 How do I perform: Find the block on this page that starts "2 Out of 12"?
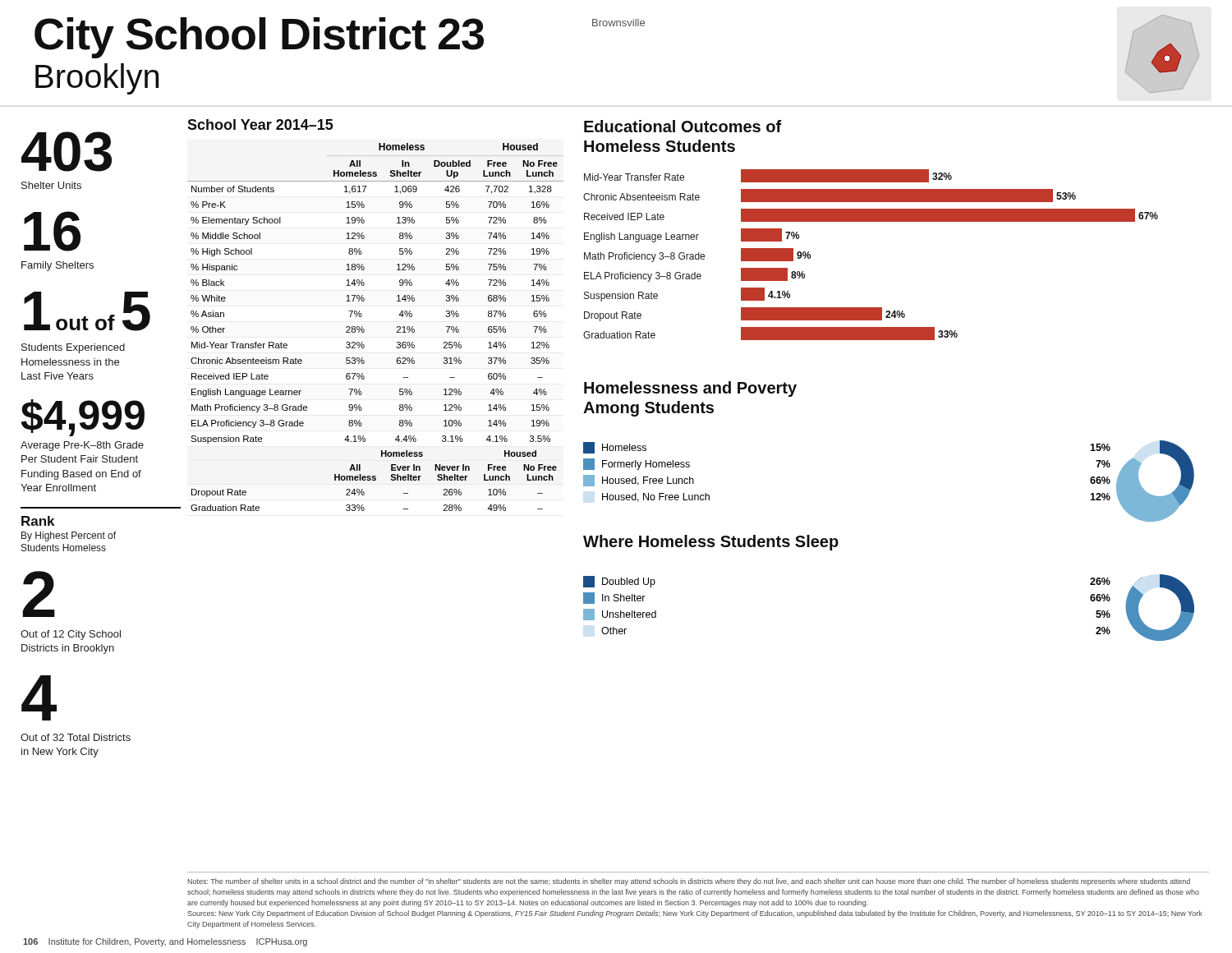(x=39, y=594)
